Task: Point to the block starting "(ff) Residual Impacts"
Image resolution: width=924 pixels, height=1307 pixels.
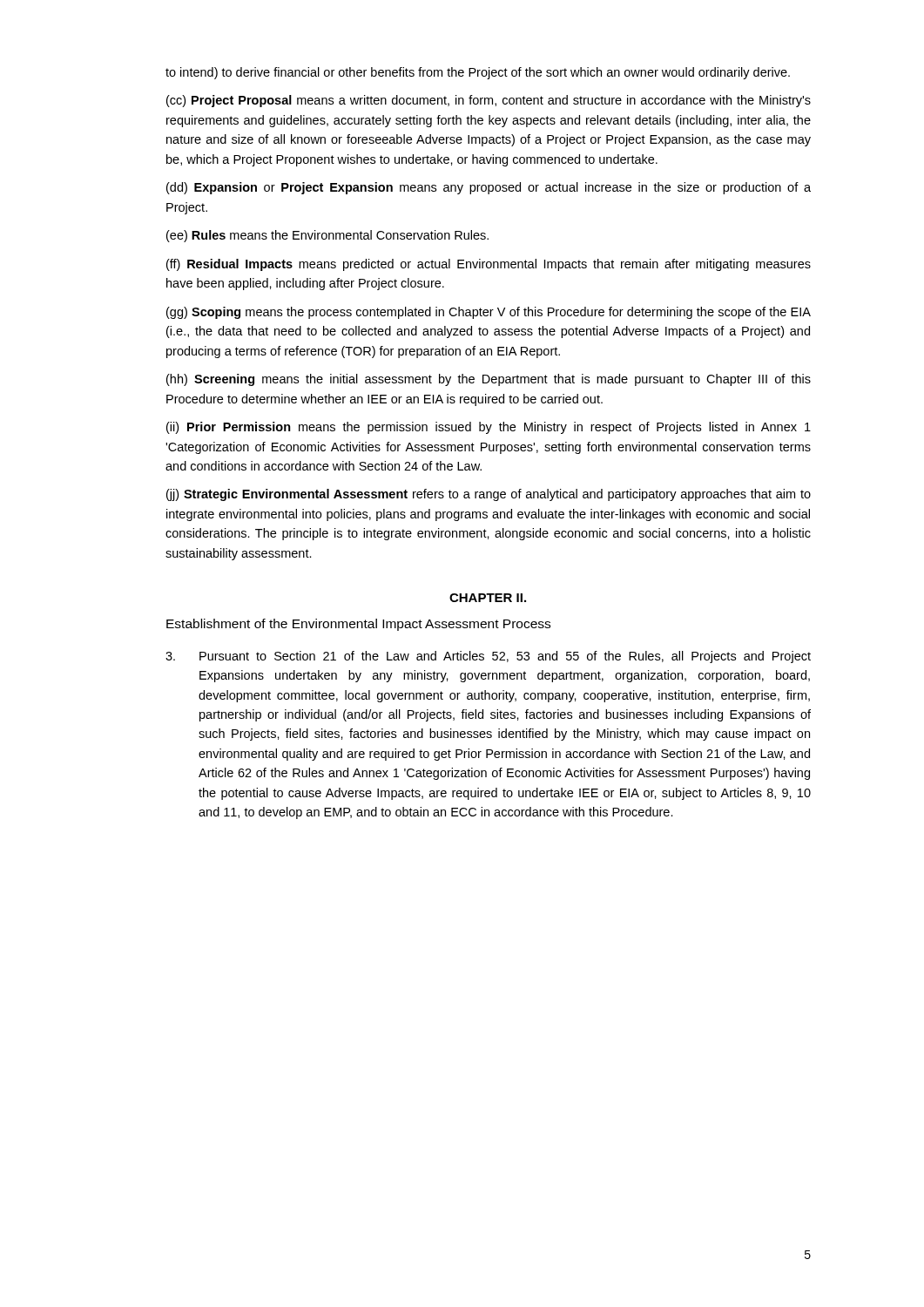Action: pos(488,274)
